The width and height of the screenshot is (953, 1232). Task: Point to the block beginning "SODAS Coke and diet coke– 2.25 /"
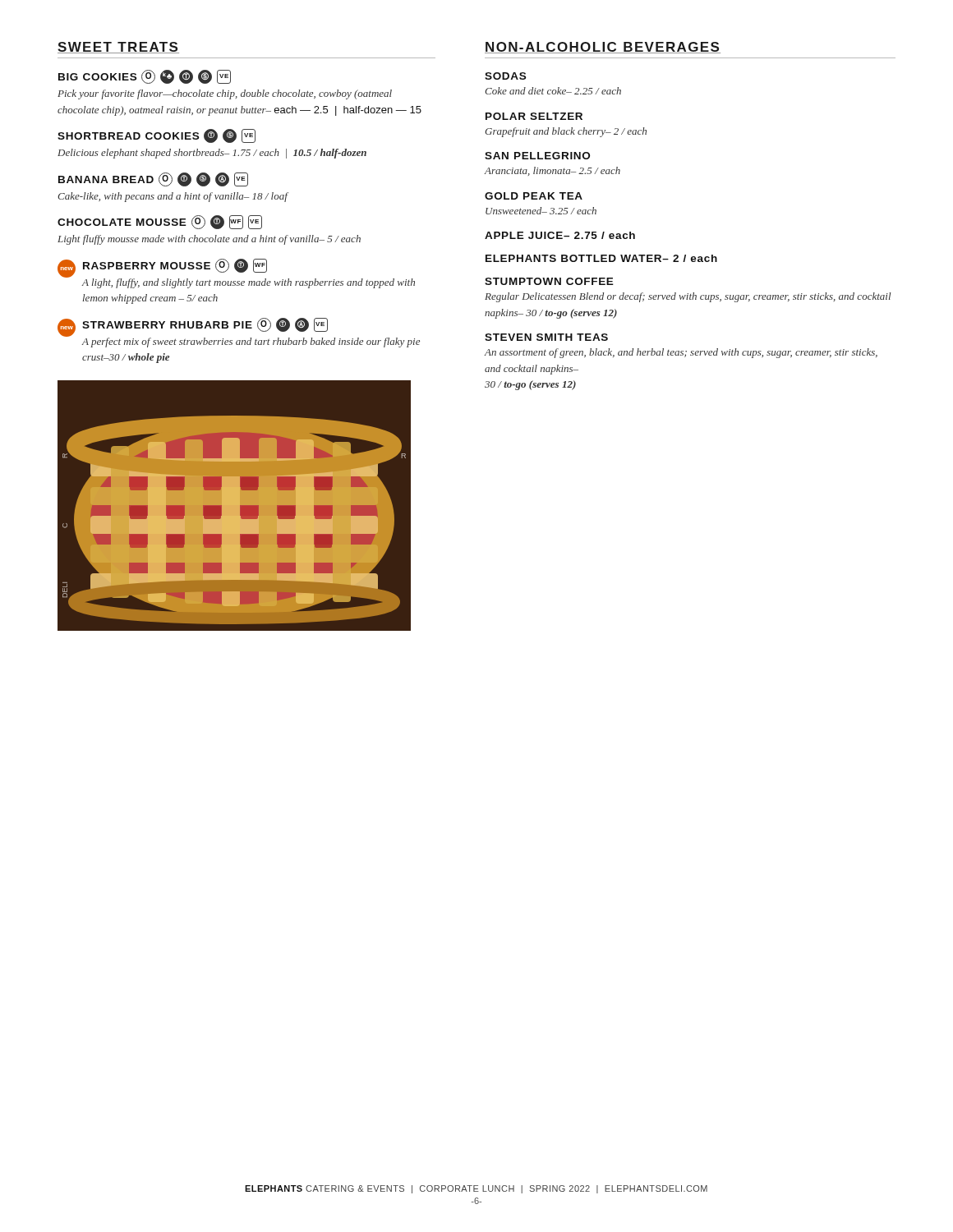505,76
